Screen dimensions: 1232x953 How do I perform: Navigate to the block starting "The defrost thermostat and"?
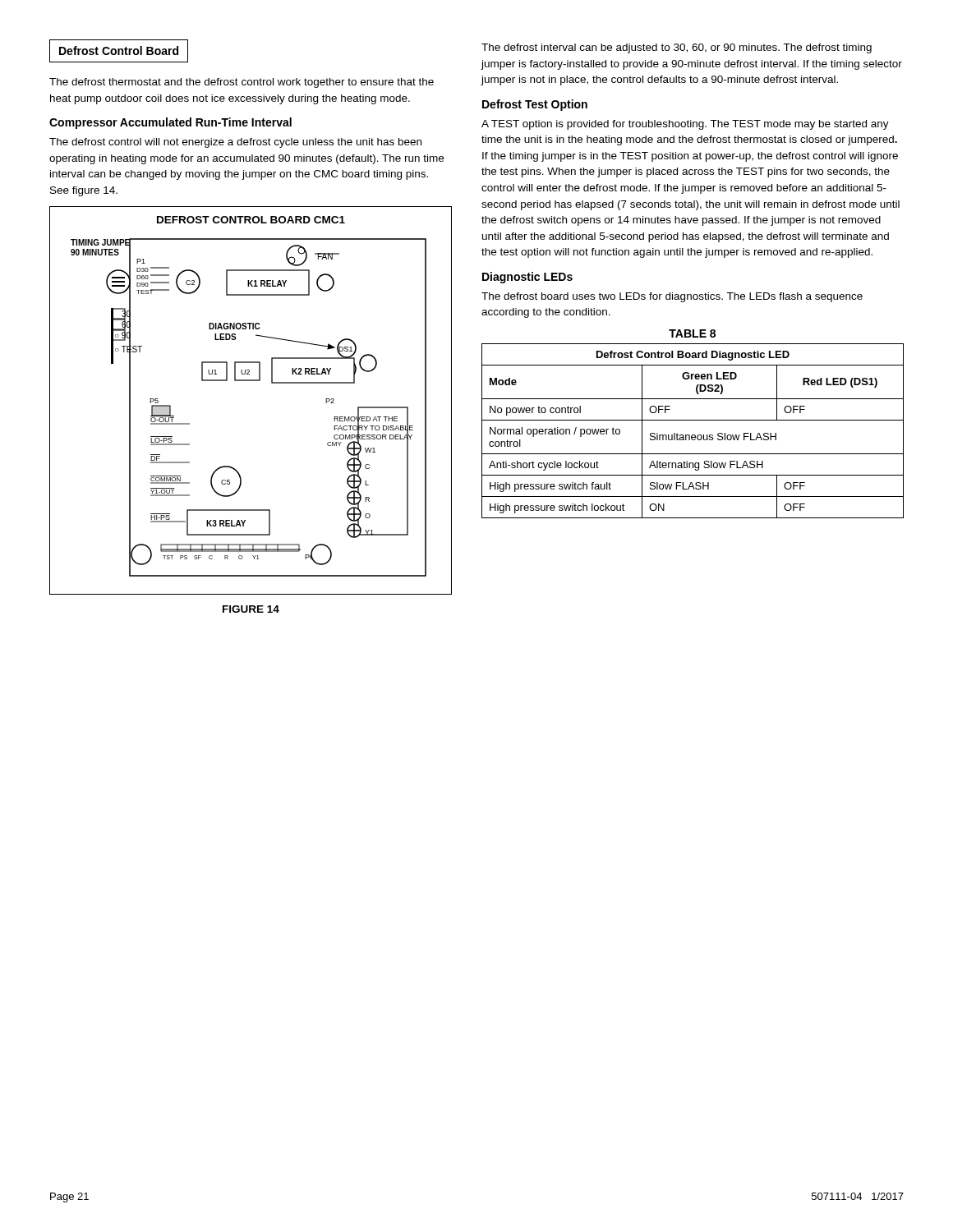242,90
